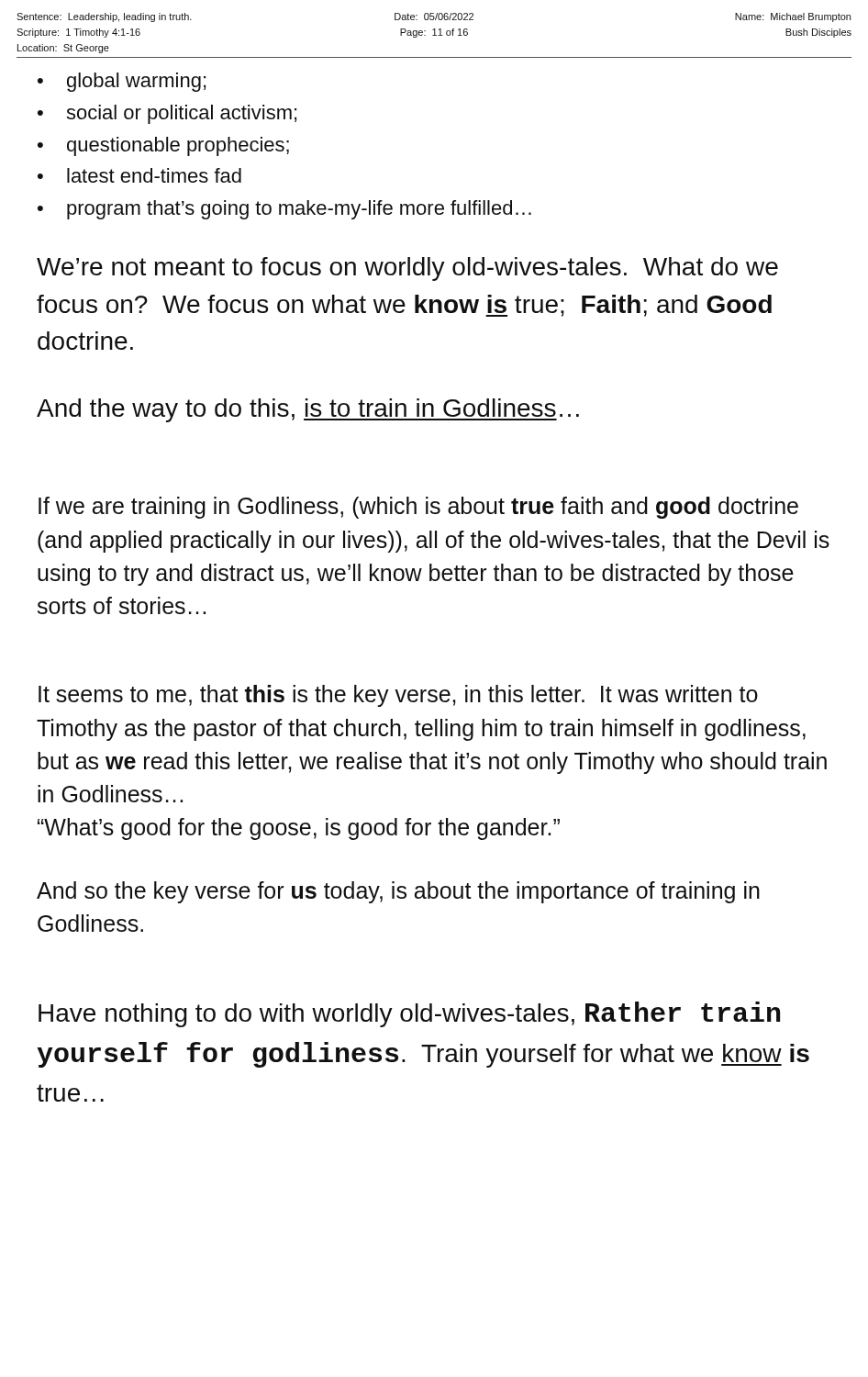Image resolution: width=868 pixels, height=1377 pixels.
Task: Locate the block of text that opens with "If we are training in"
Action: (x=433, y=556)
